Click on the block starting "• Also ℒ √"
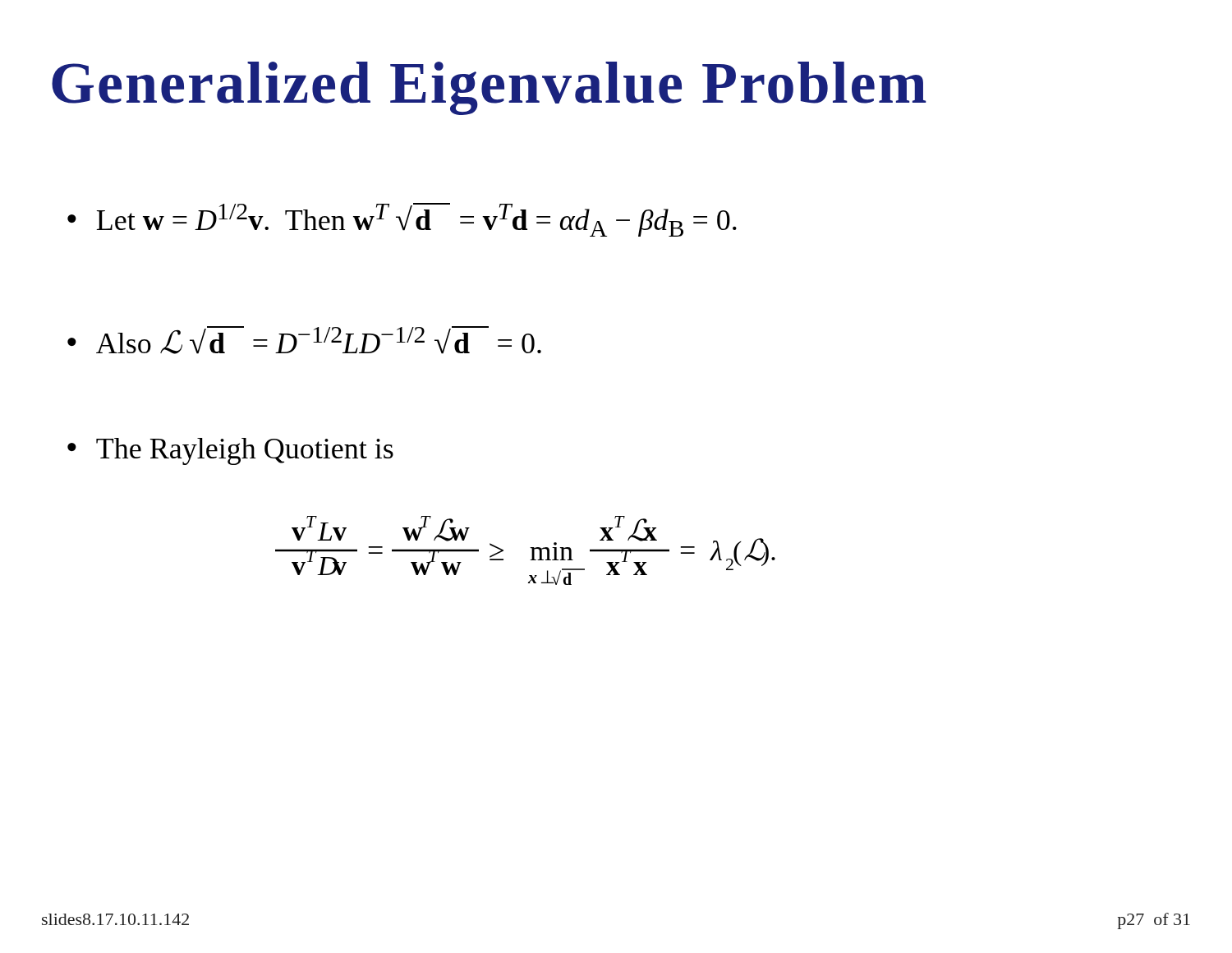Image resolution: width=1232 pixels, height=953 pixels. (304, 341)
